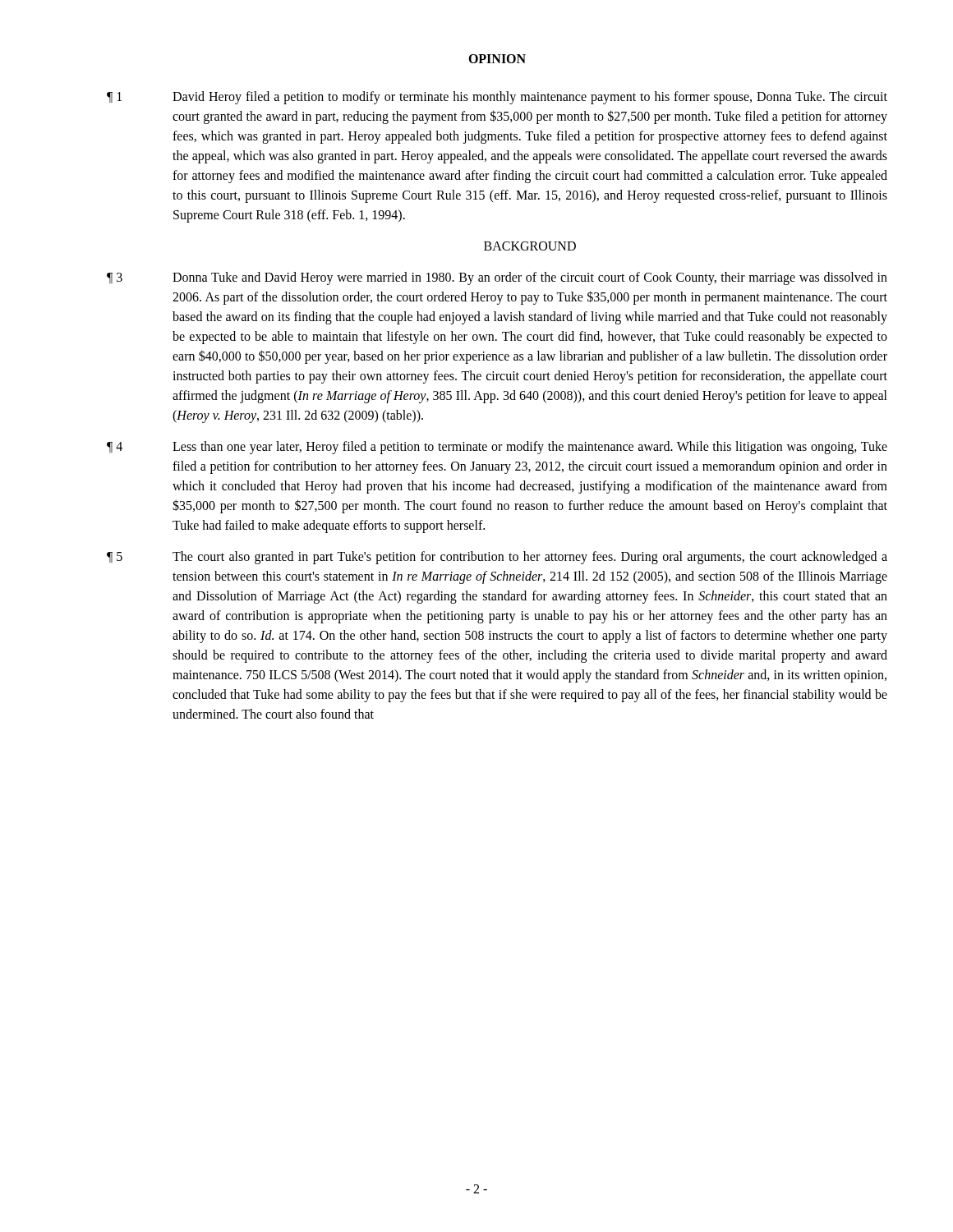Select the text block with the text "Less than one year later, Heroy"
Screen dimensions: 1232x953
530,486
